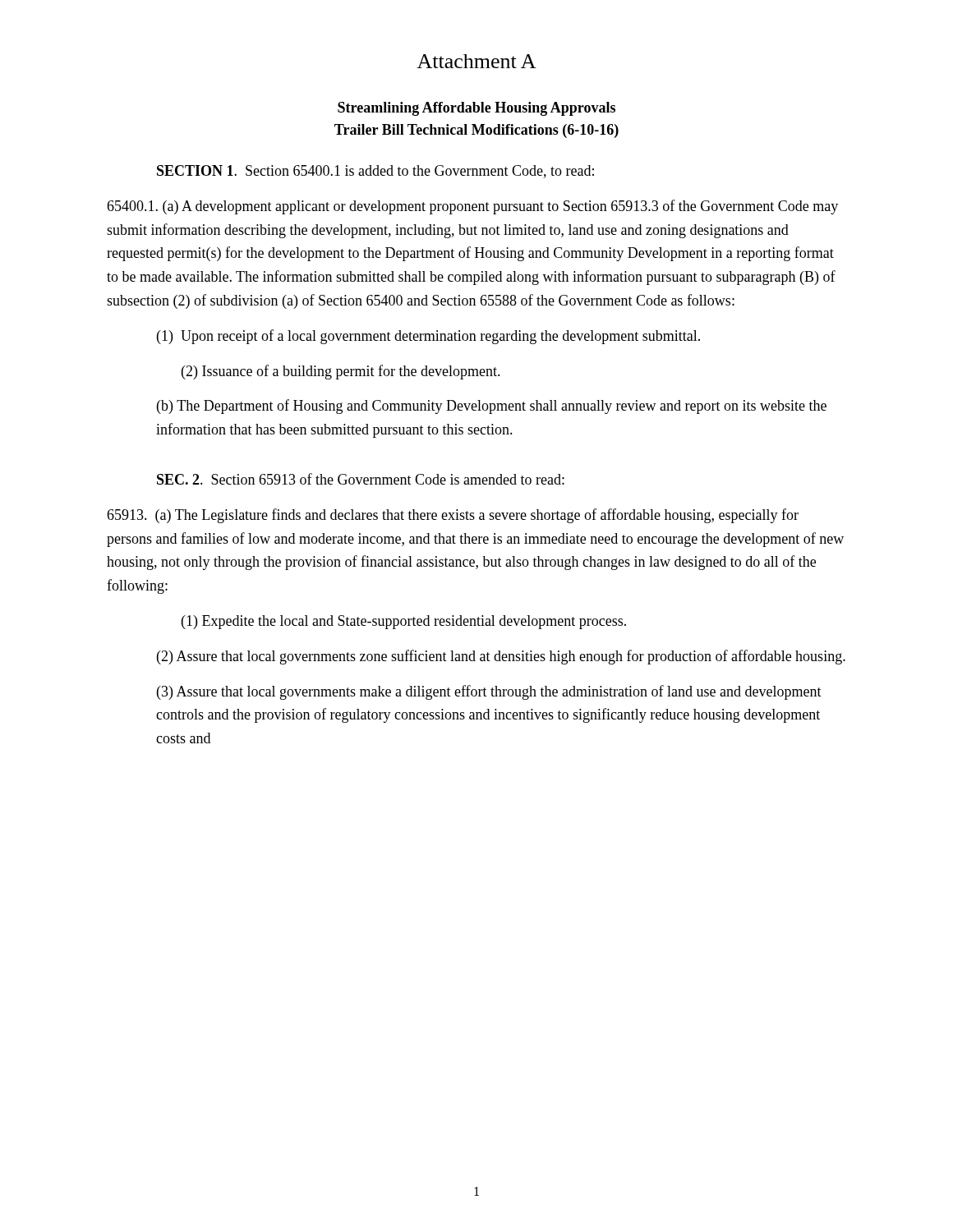Find the list item with the text "(1) Upon receipt of a local government"

pos(429,336)
